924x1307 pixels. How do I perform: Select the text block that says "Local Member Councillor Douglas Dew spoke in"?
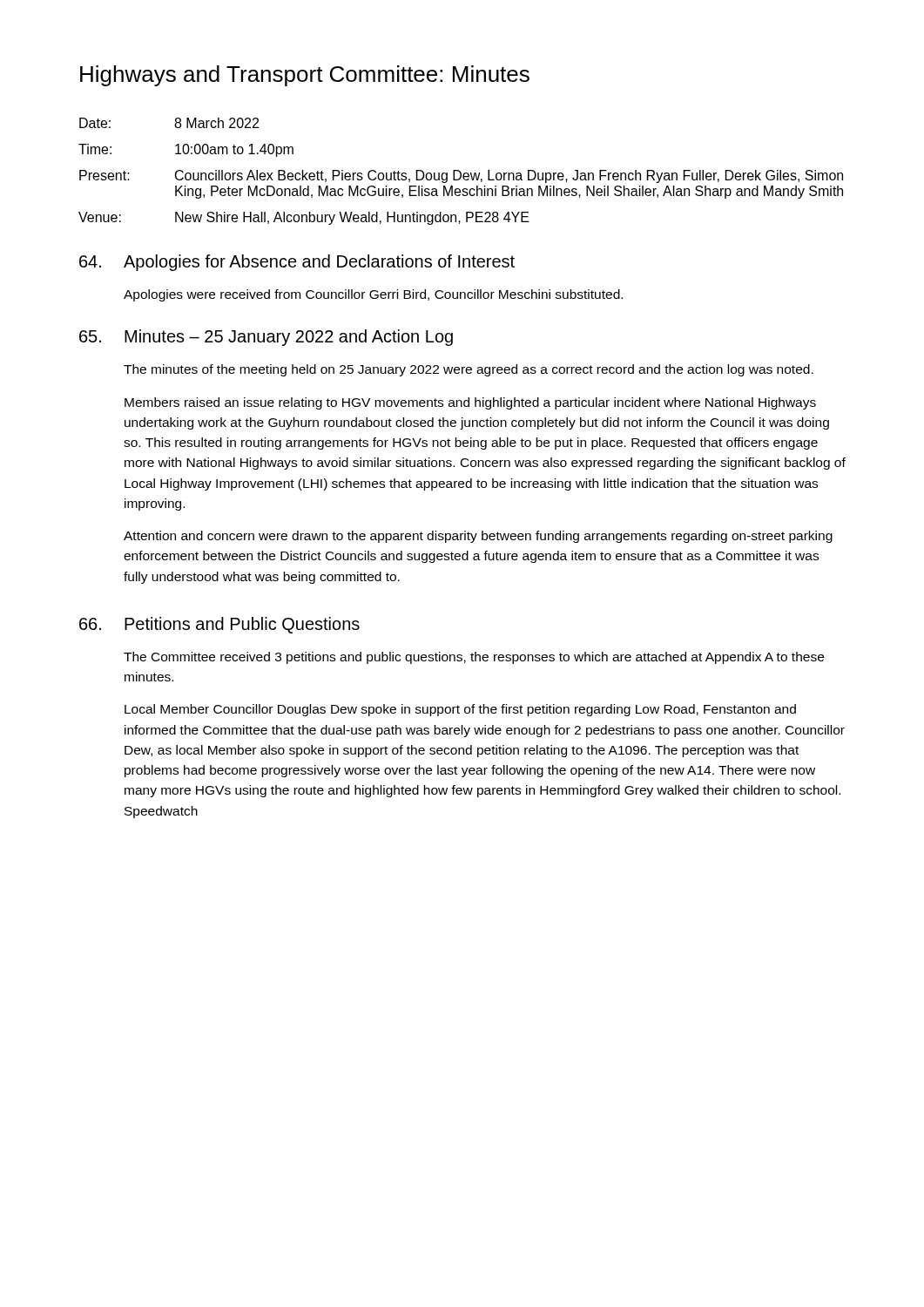pos(484,760)
